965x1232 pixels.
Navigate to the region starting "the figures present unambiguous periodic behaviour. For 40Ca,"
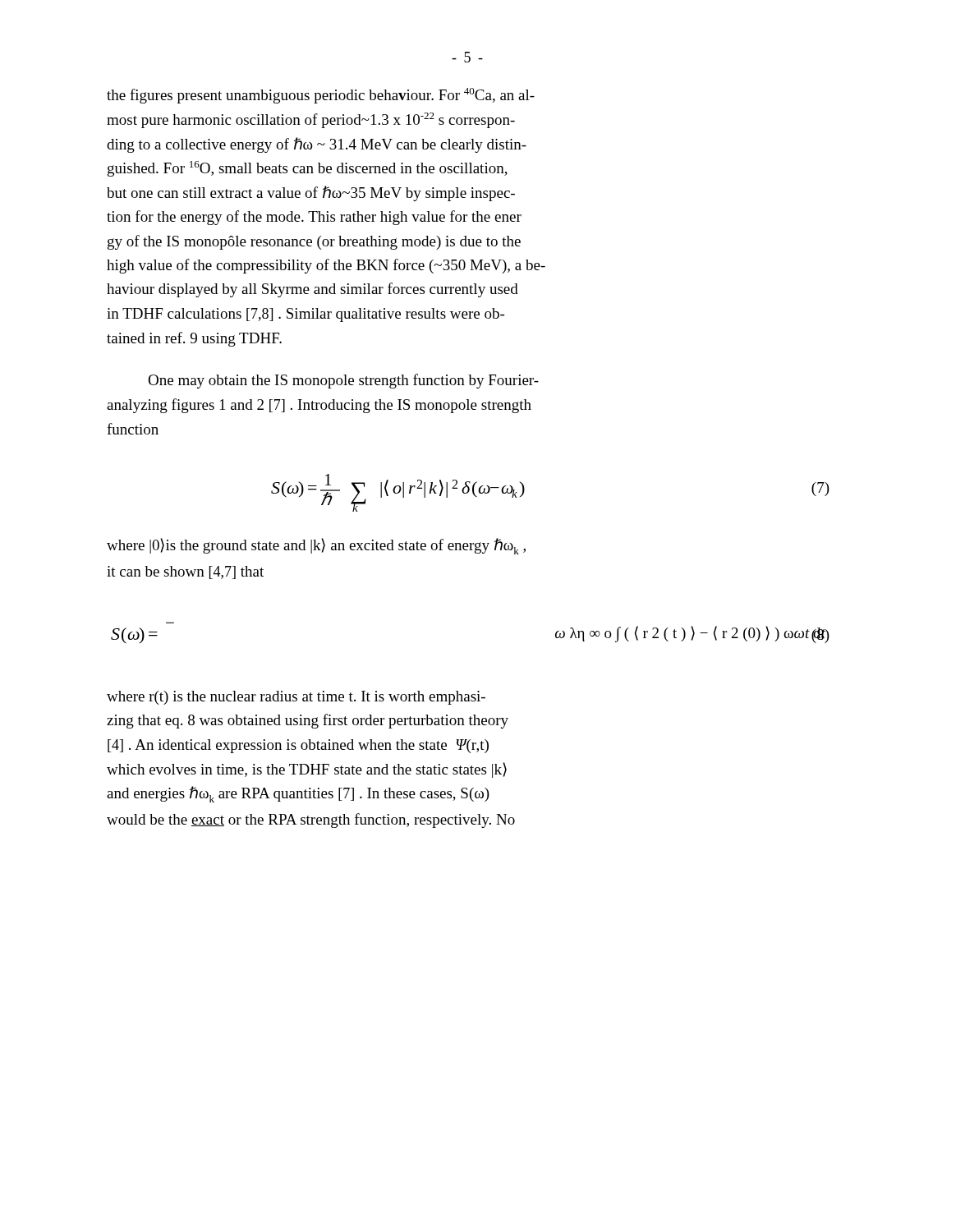pos(468,217)
